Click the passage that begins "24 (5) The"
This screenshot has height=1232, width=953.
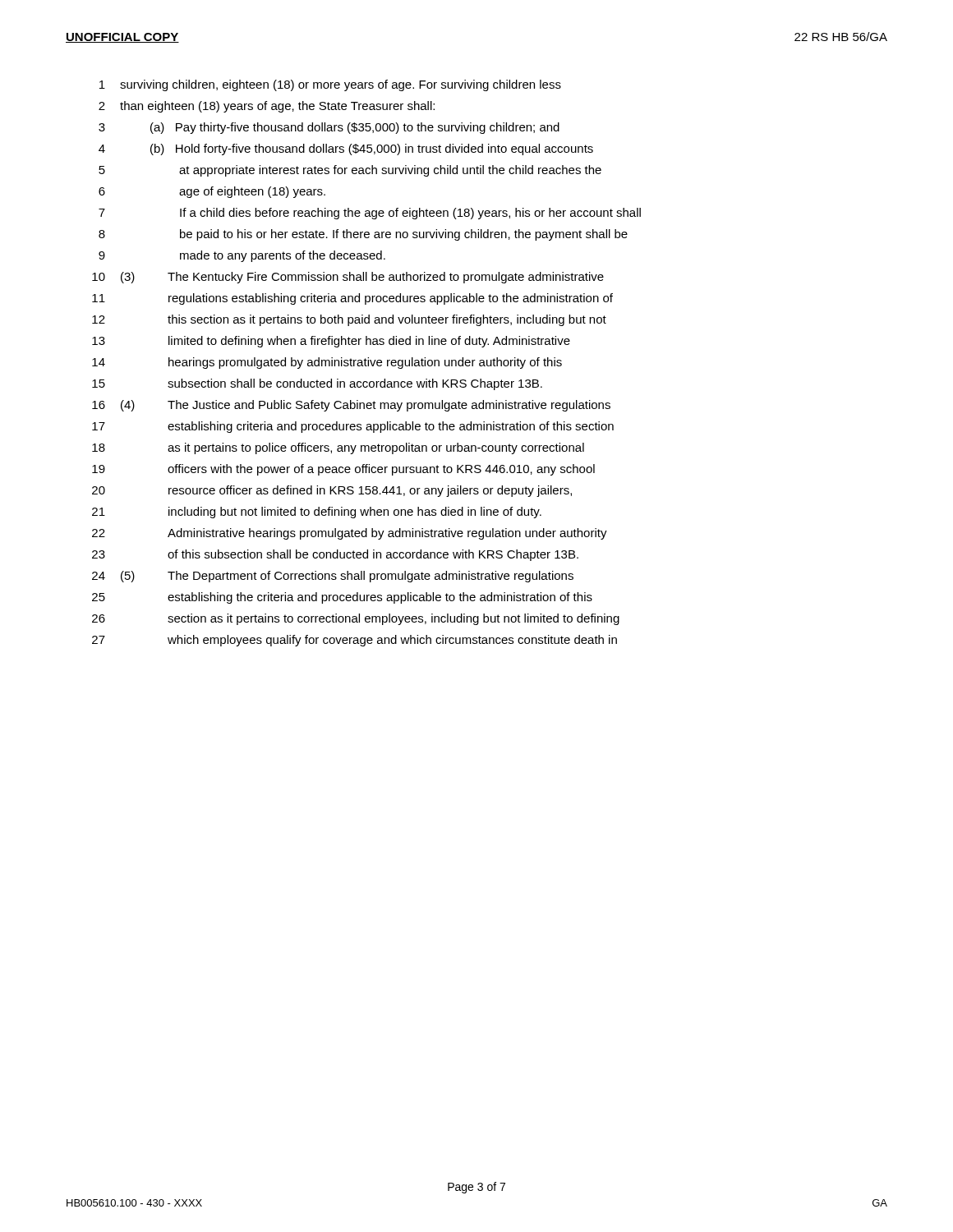click(x=476, y=576)
